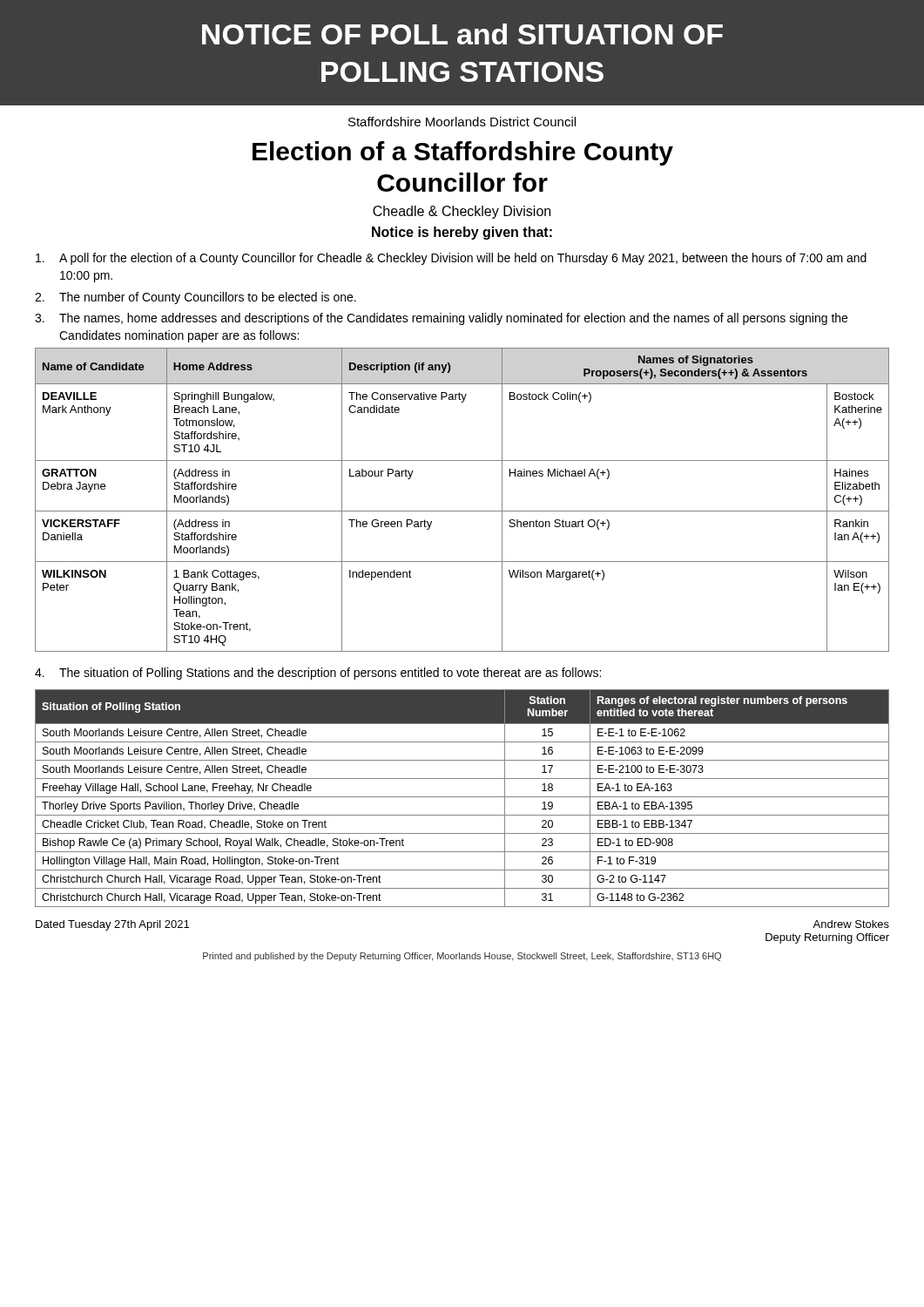Locate the text that reads "Staffordshire Moorlands District Council"
This screenshot has height=1307, width=924.
462,122
